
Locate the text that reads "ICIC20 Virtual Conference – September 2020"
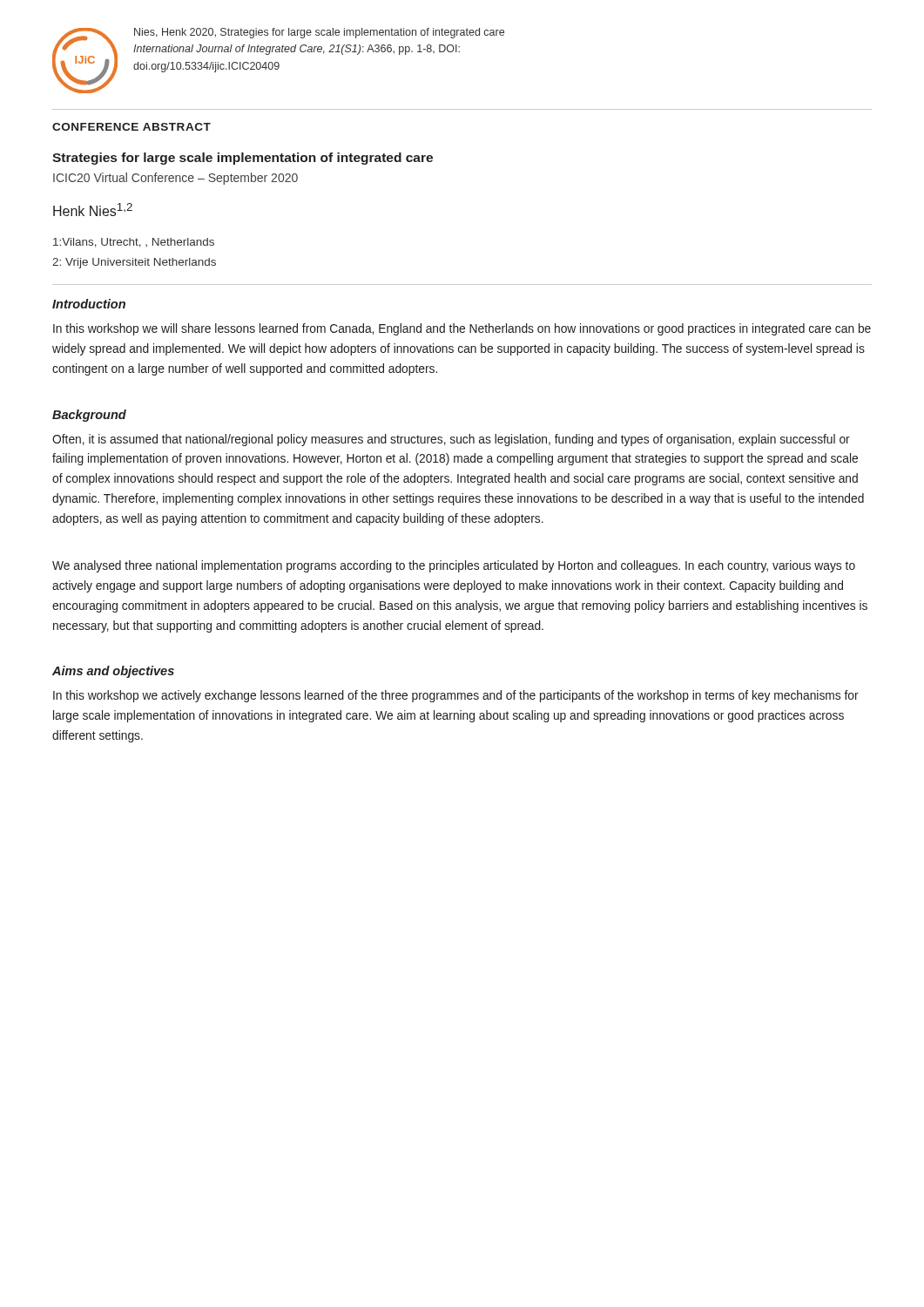click(x=175, y=178)
